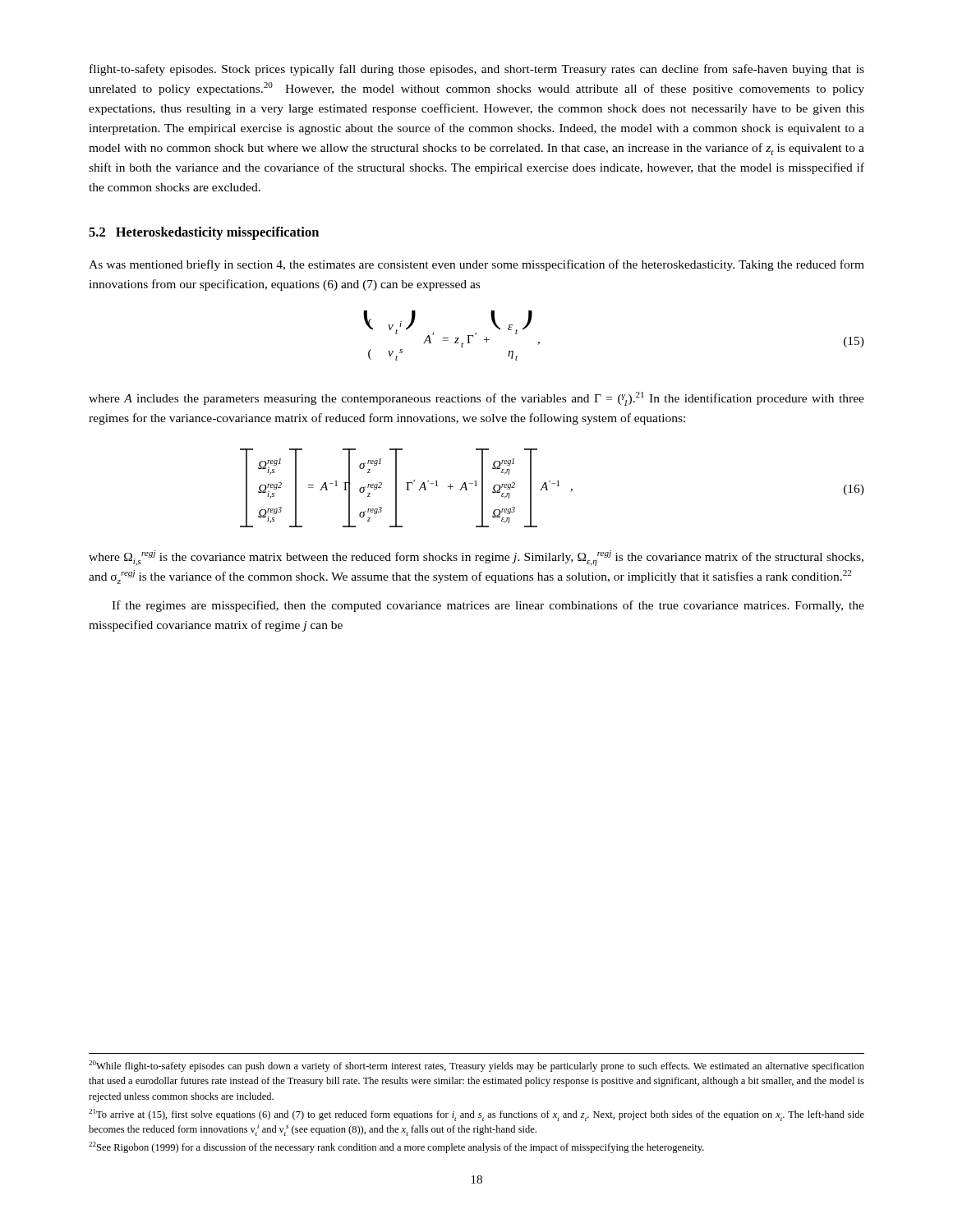Select a section header
The height and width of the screenshot is (1232, 953).
(204, 232)
